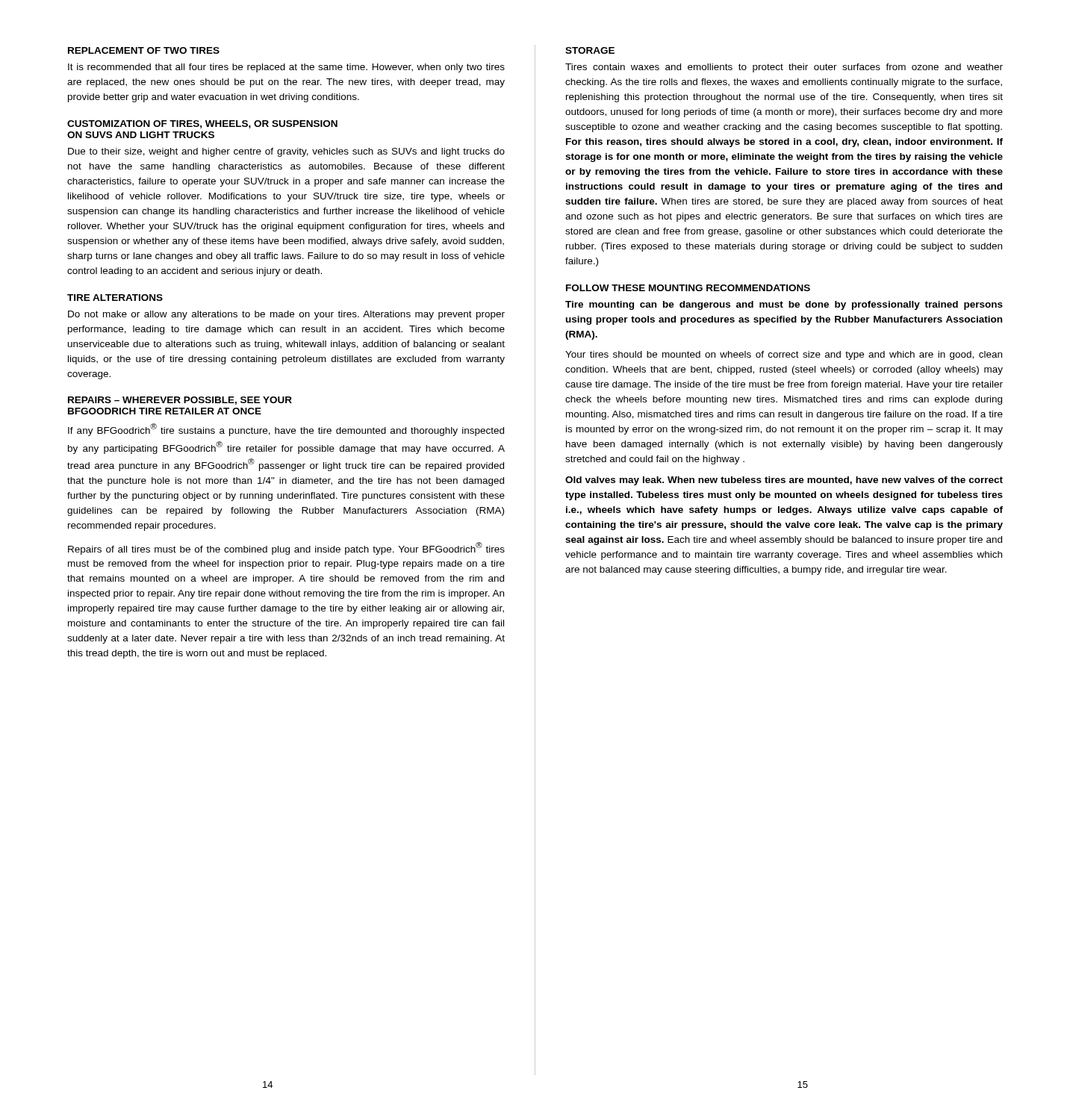Find the block on this page that starts "Due to their size, weight"
Image resolution: width=1070 pixels, height=1120 pixels.
[286, 211]
